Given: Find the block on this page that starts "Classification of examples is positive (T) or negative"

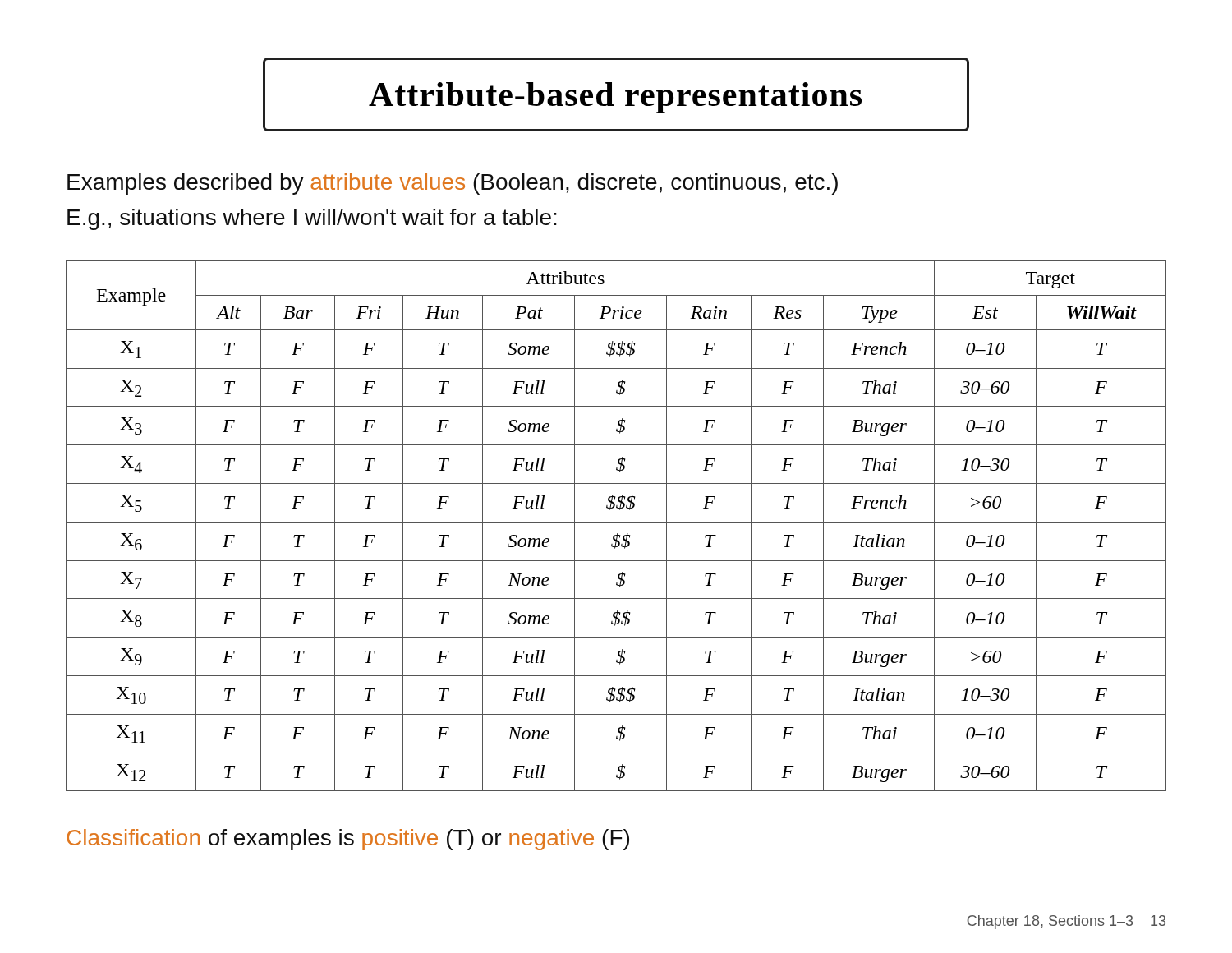Looking at the screenshot, I should (x=348, y=838).
